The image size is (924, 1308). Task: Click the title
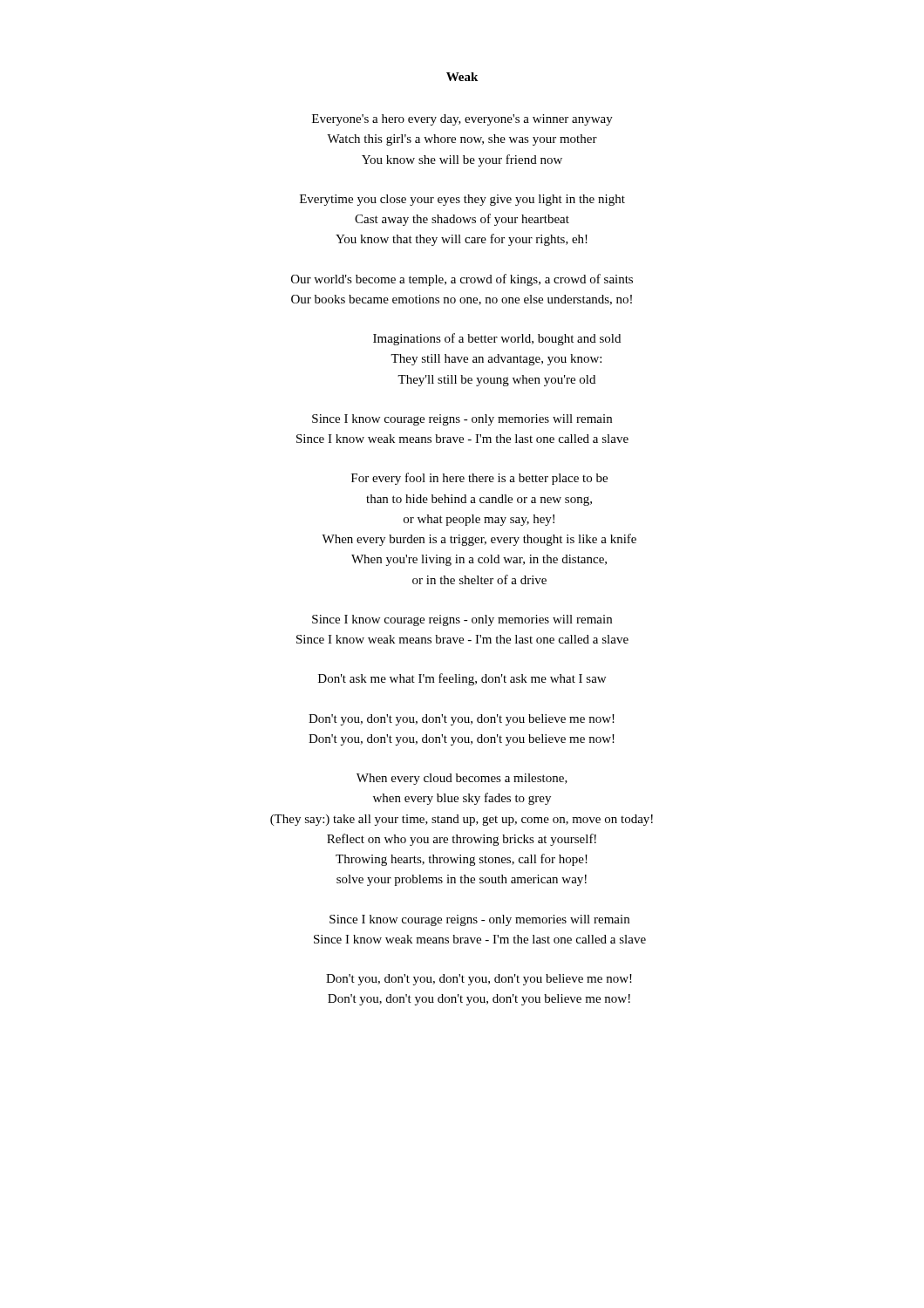coord(462,77)
